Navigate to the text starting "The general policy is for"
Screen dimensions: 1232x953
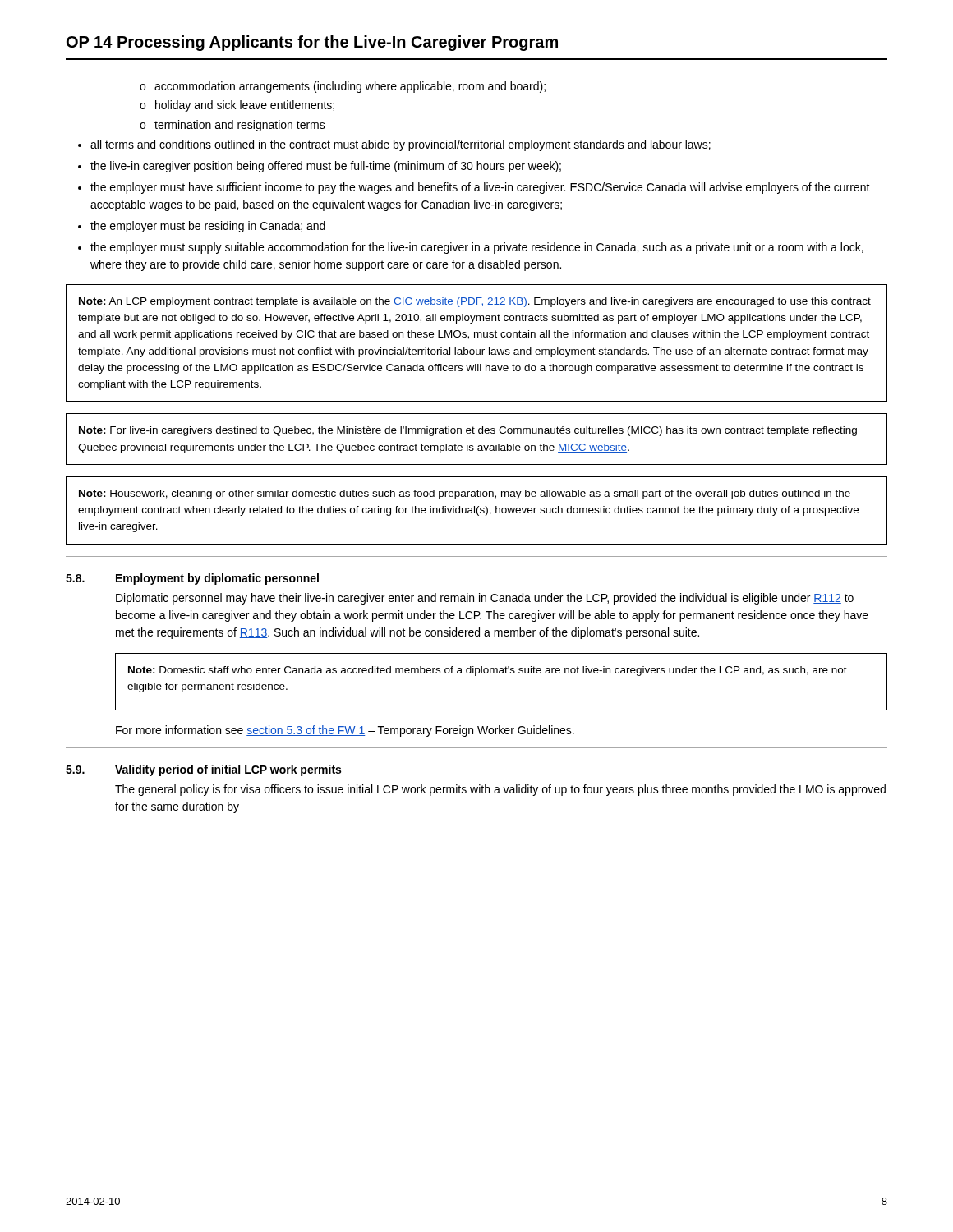point(501,798)
